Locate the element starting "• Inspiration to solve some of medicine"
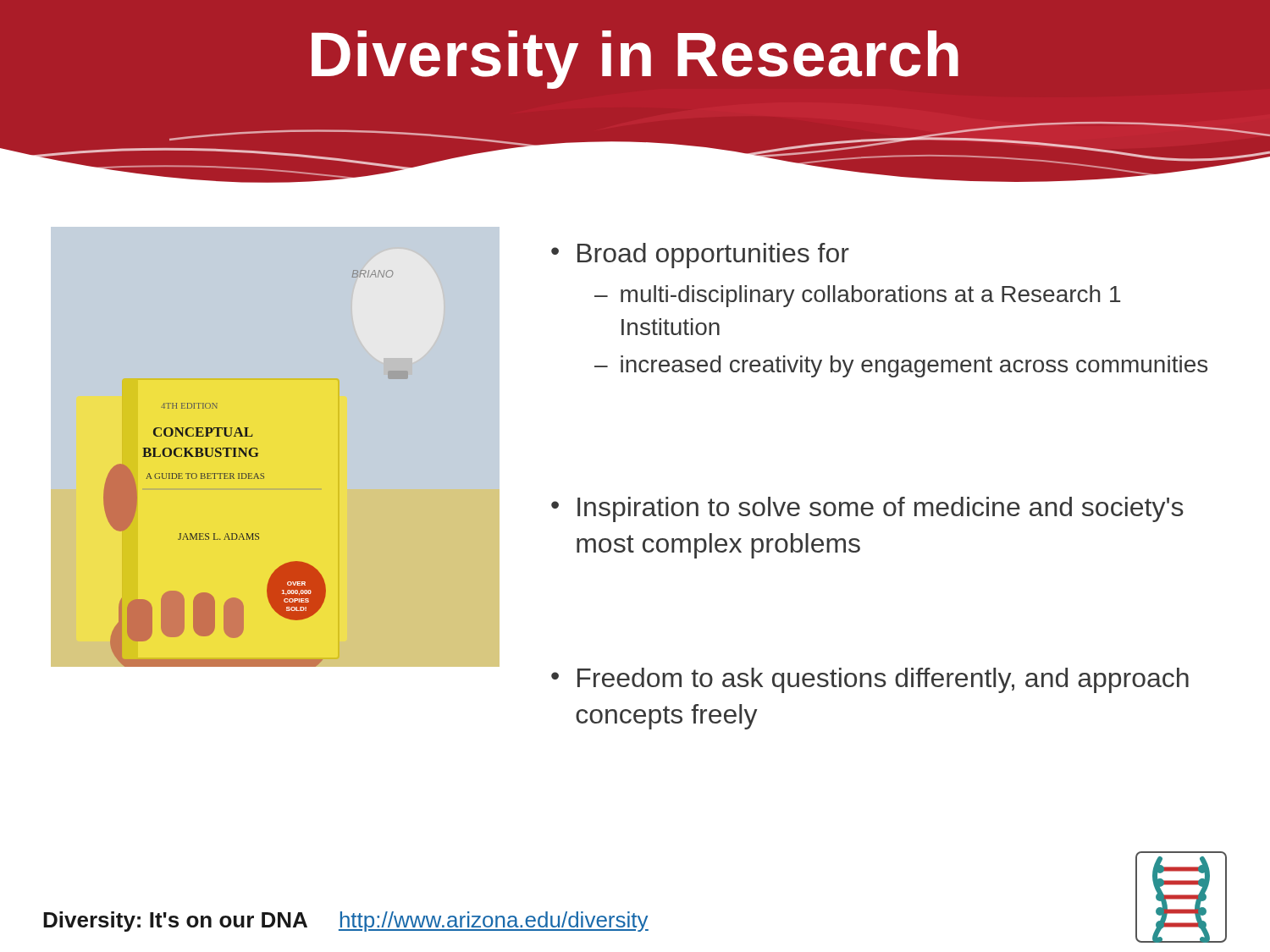 (x=880, y=526)
